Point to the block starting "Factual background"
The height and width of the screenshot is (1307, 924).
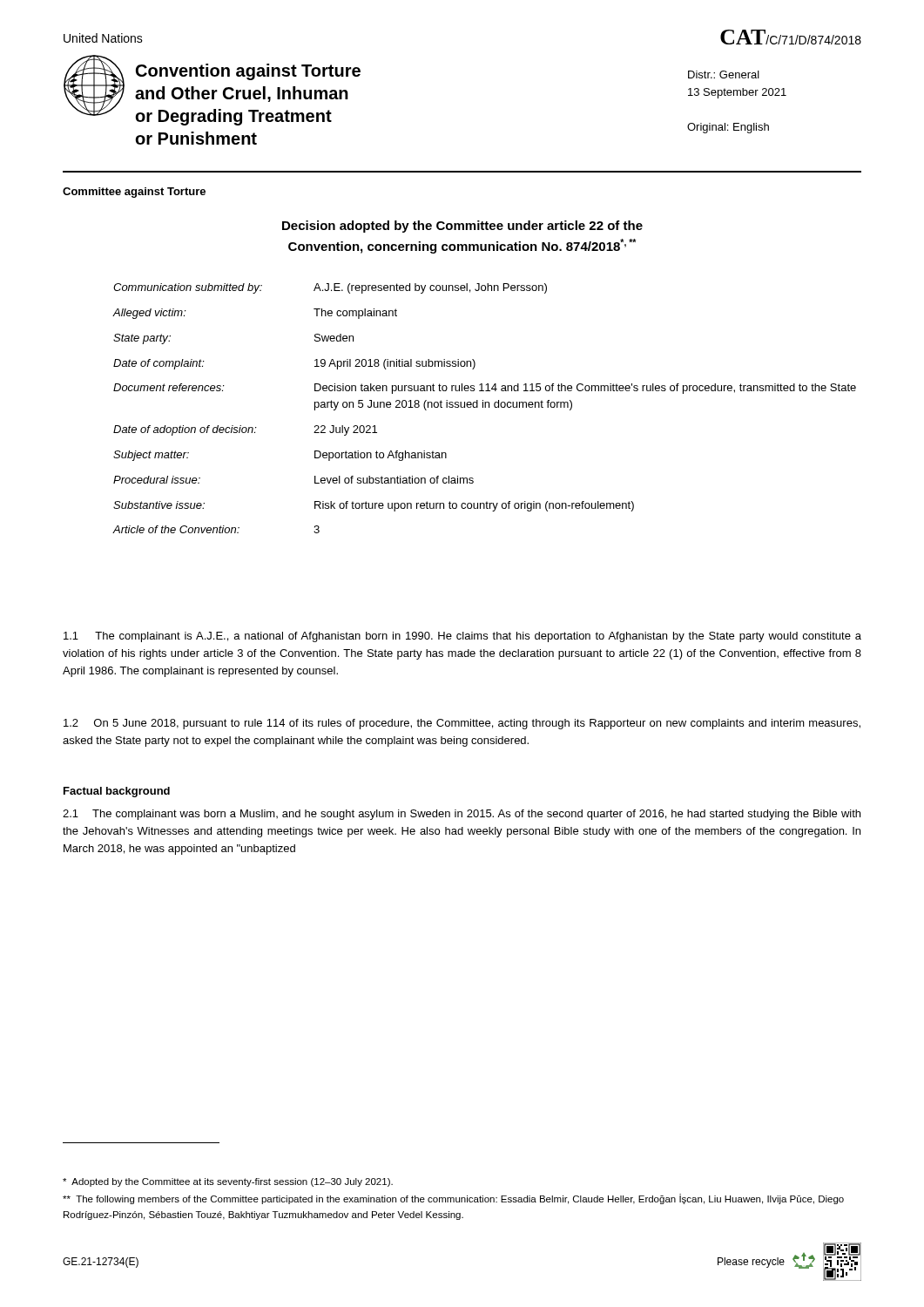[x=117, y=791]
